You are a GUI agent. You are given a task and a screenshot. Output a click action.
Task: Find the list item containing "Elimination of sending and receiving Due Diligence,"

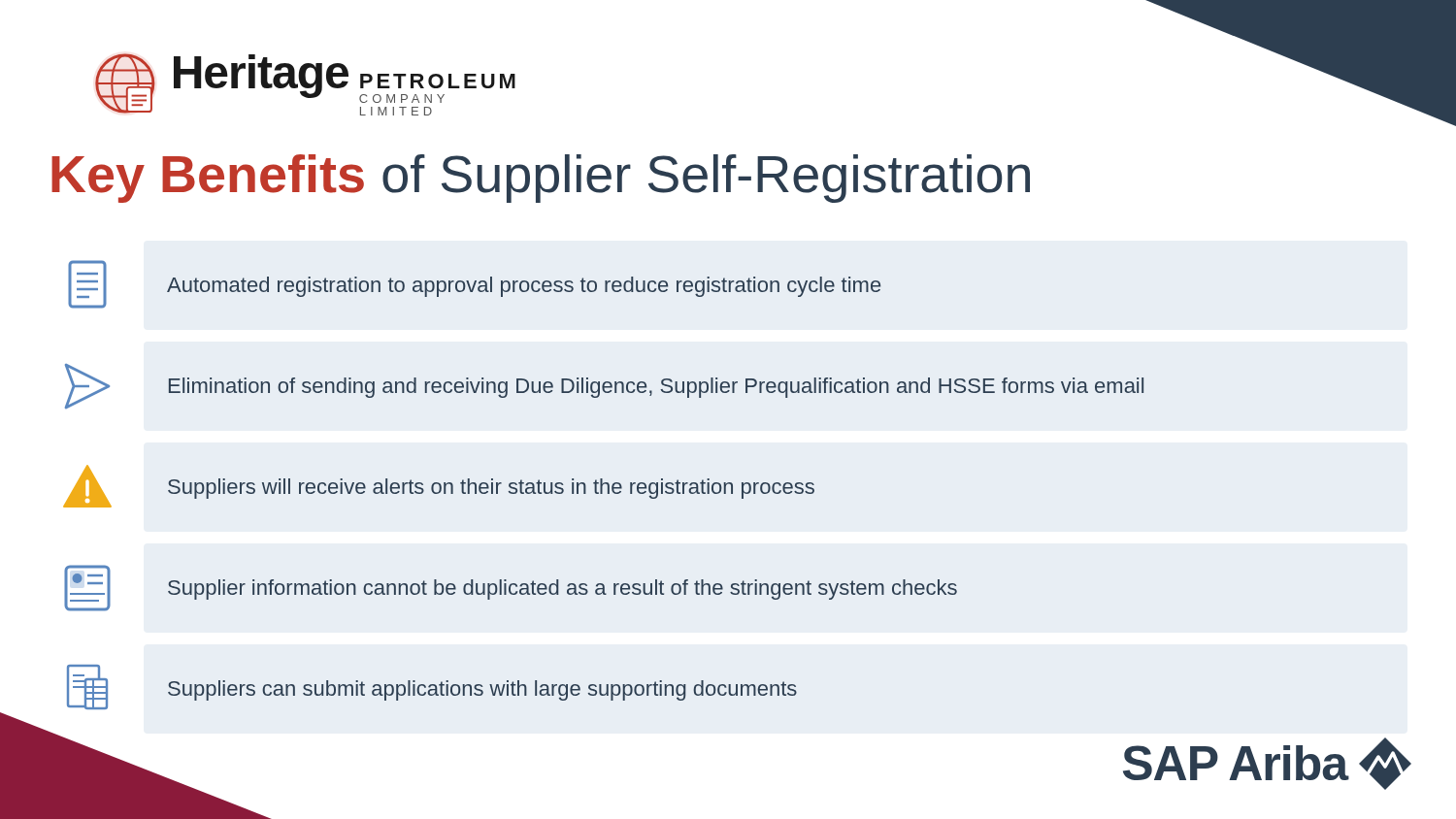(728, 386)
